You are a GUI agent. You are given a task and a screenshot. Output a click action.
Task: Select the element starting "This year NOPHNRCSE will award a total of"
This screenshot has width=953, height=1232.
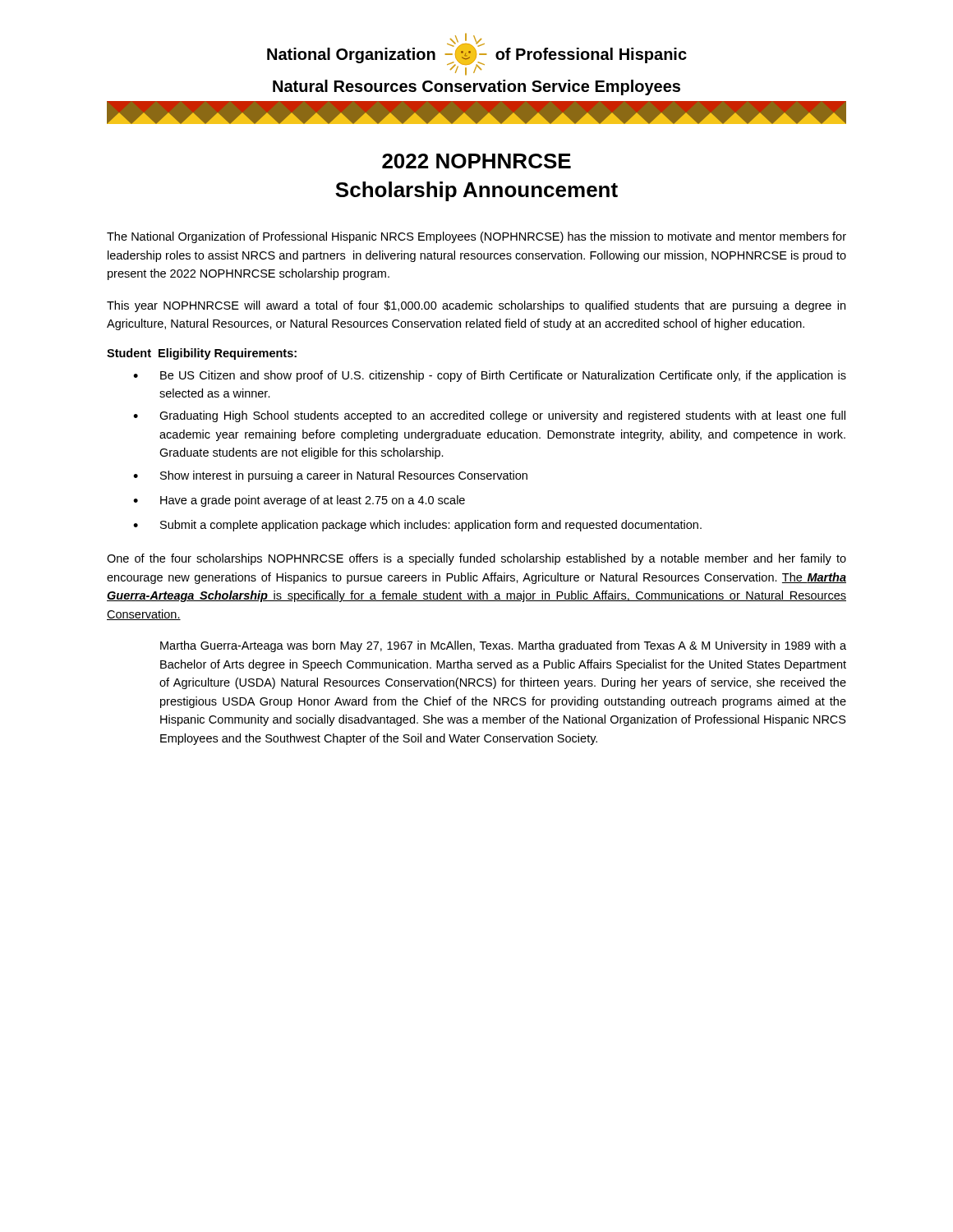[x=476, y=314]
